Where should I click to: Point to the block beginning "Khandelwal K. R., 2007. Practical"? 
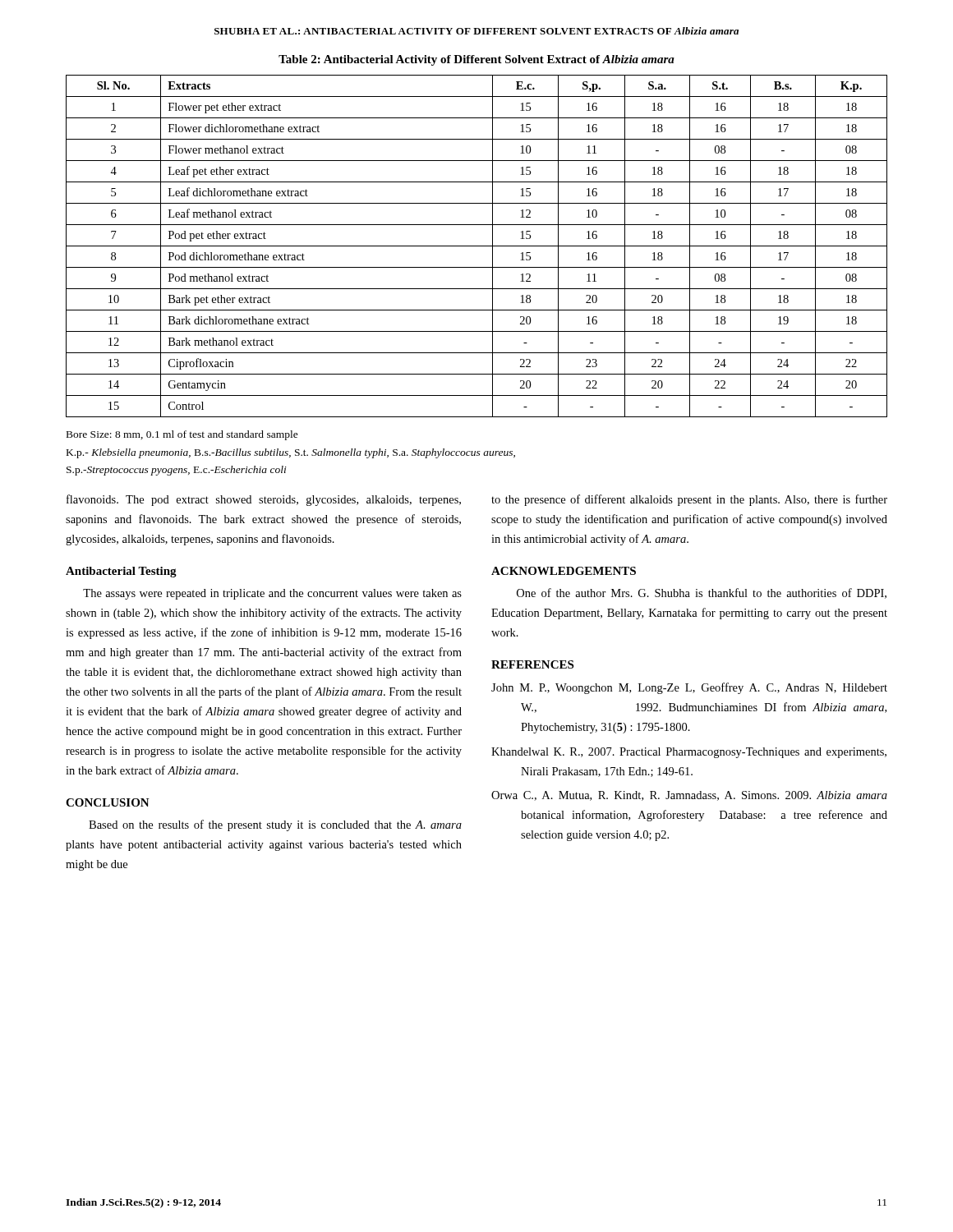689,761
